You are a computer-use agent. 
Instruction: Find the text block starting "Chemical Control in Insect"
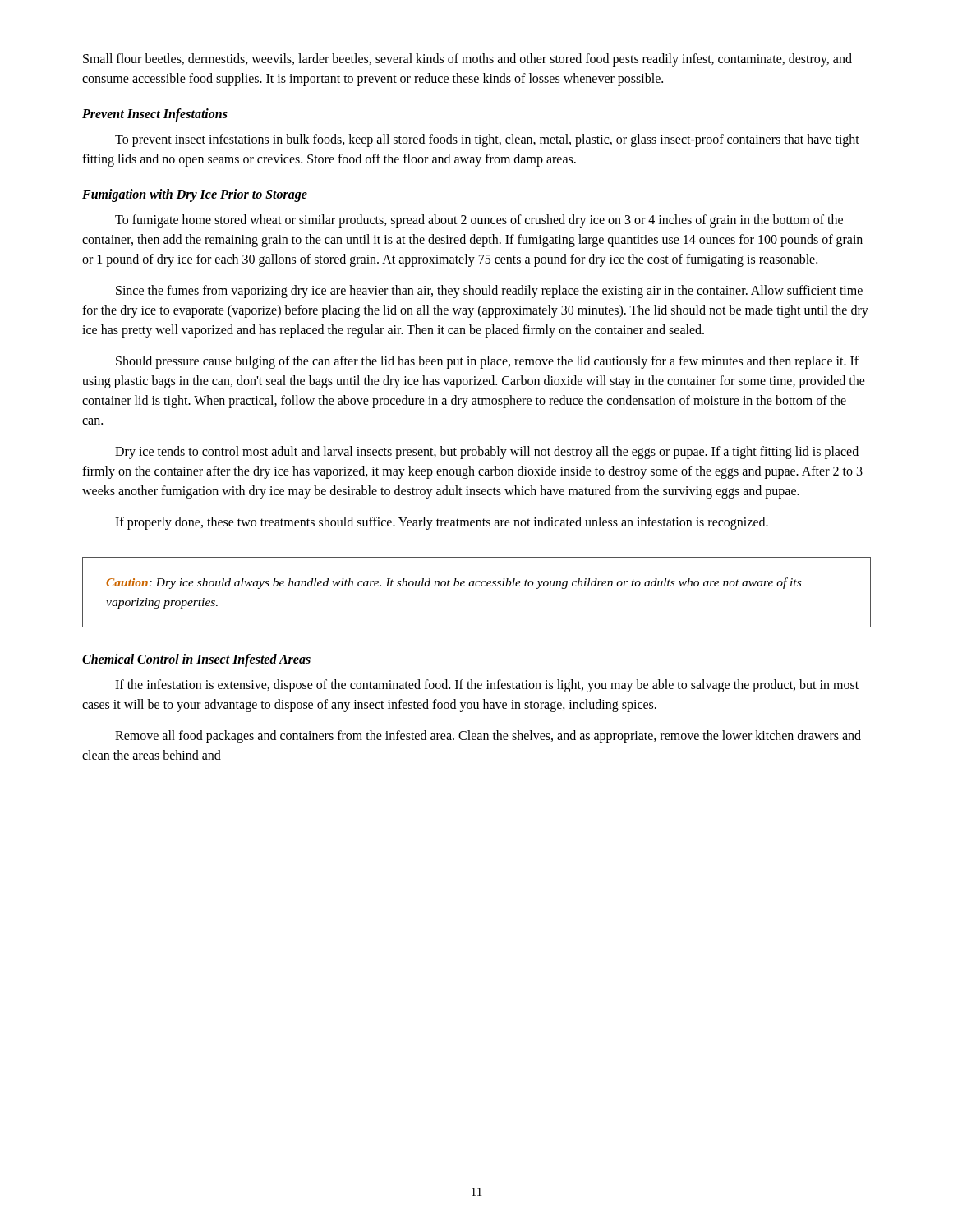[x=196, y=659]
